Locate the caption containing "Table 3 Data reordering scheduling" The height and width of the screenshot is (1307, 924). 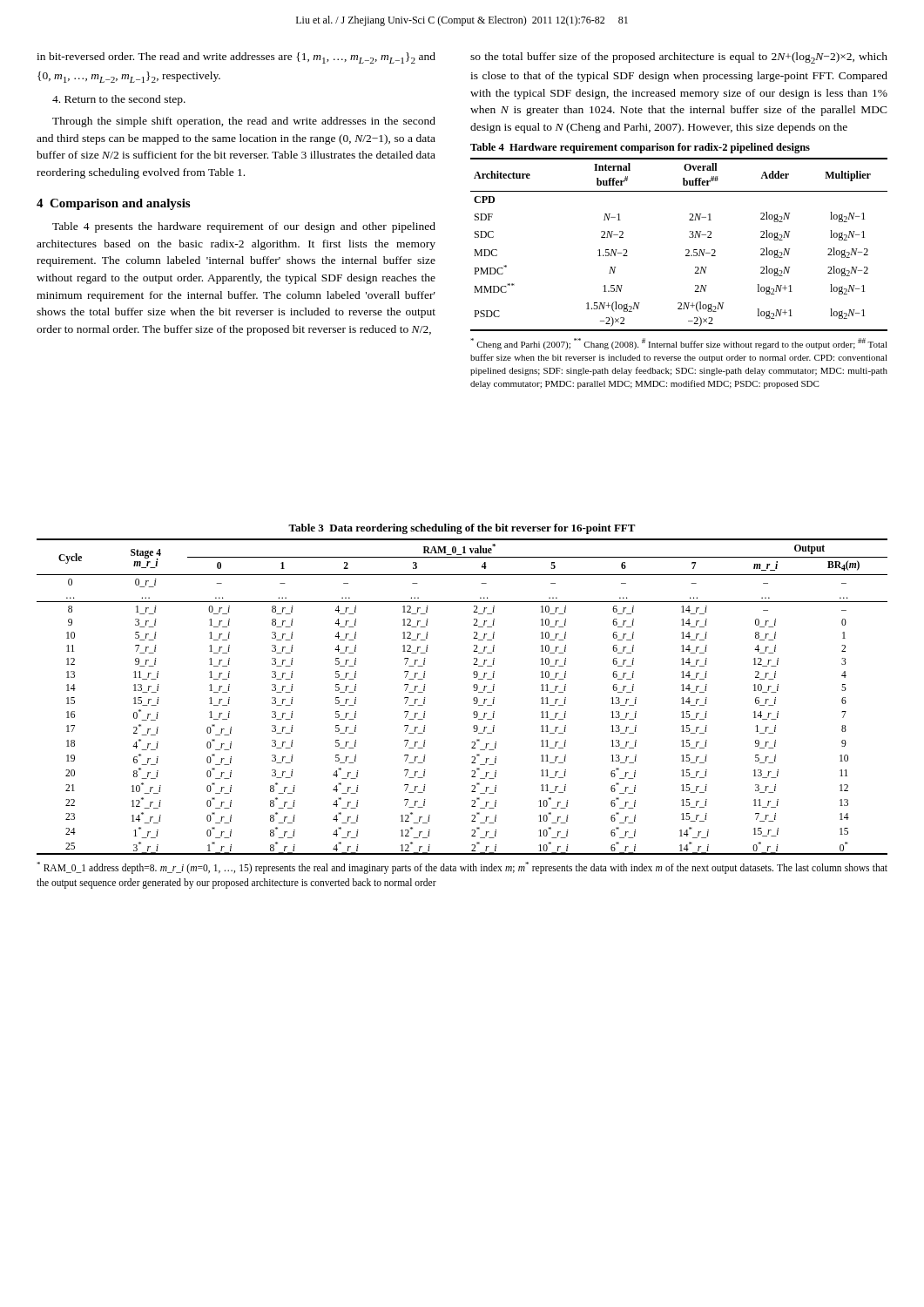(462, 528)
